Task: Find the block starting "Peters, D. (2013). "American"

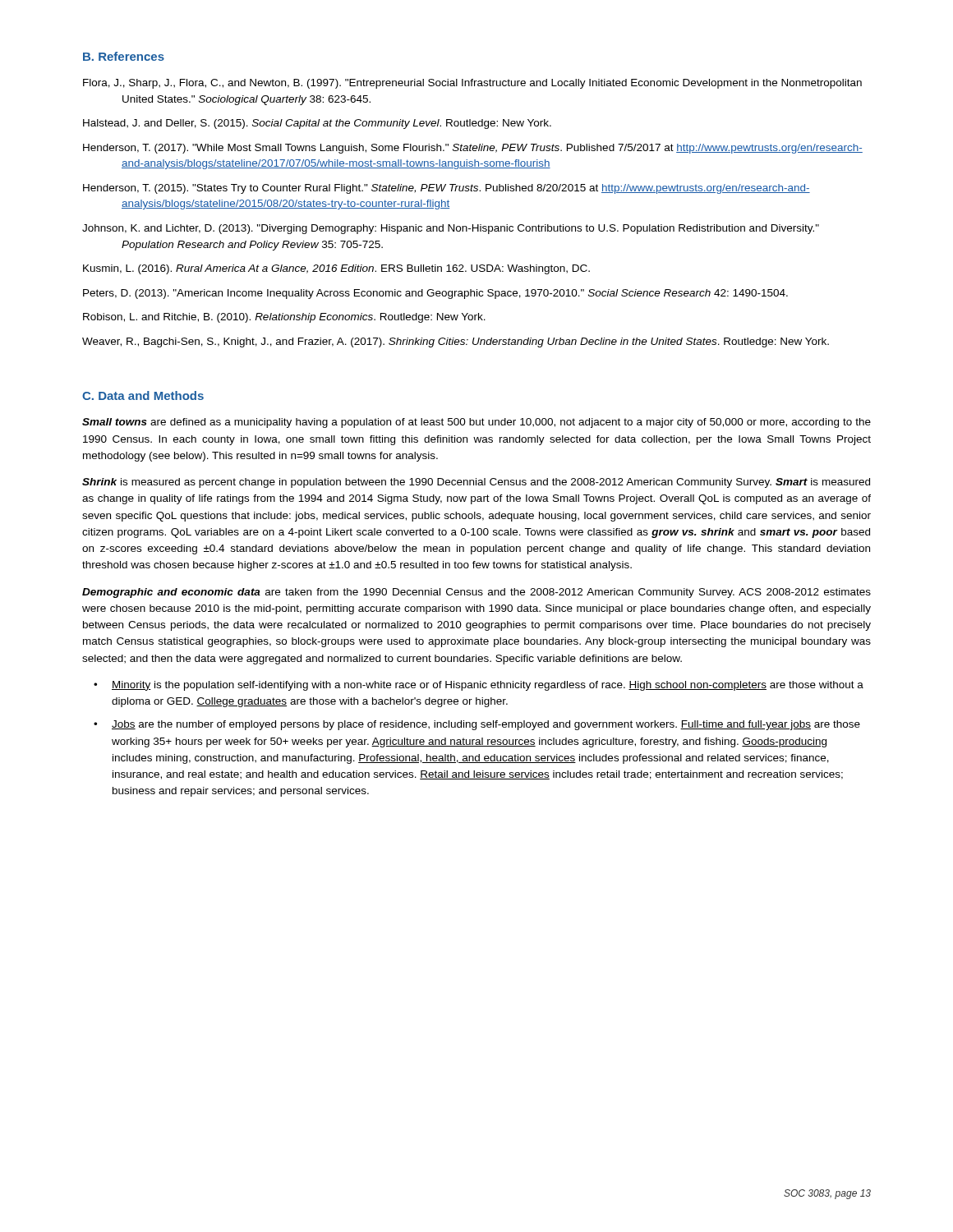Action: (x=435, y=292)
